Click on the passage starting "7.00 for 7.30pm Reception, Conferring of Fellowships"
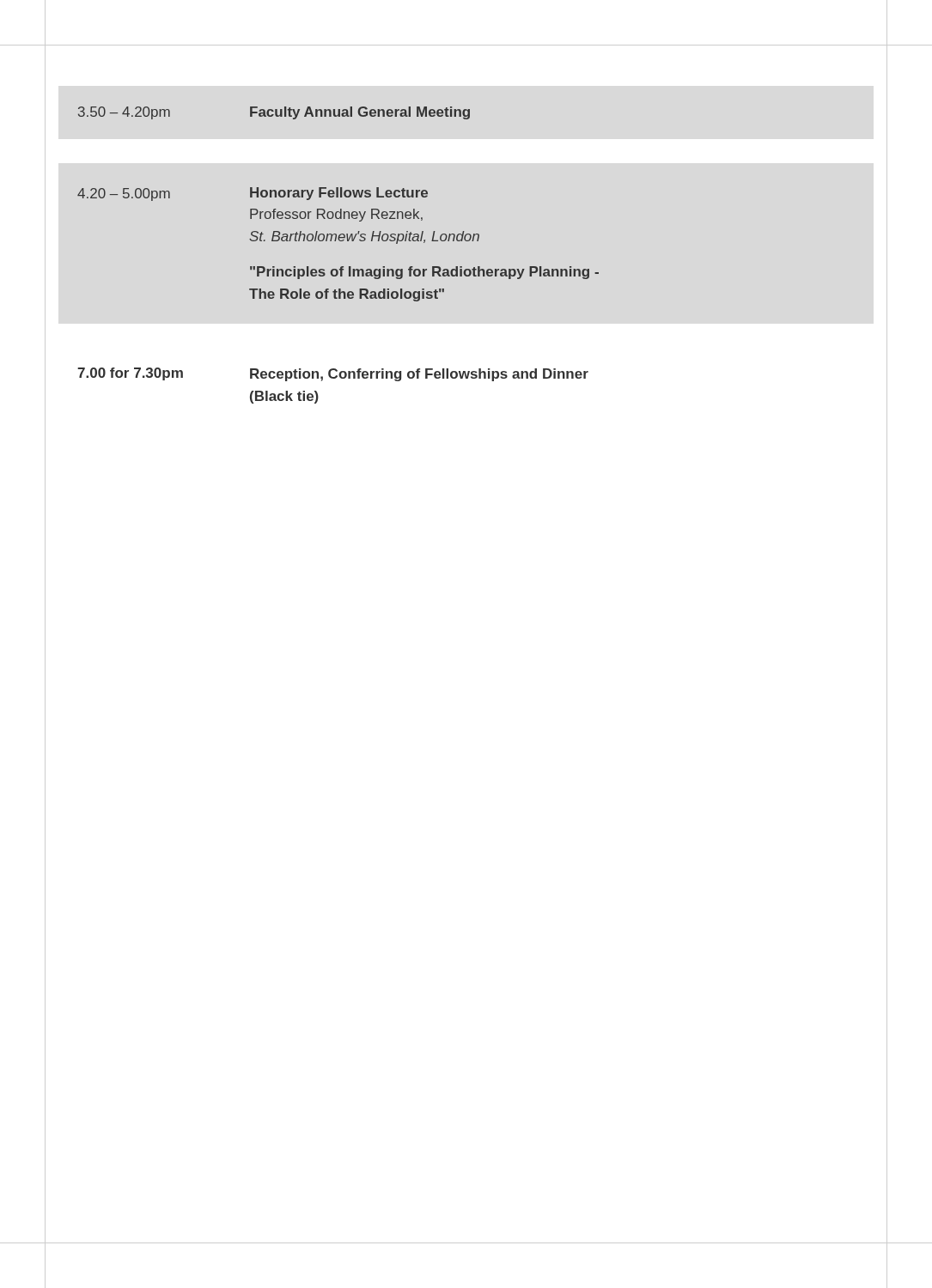 [x=466, y=385]
